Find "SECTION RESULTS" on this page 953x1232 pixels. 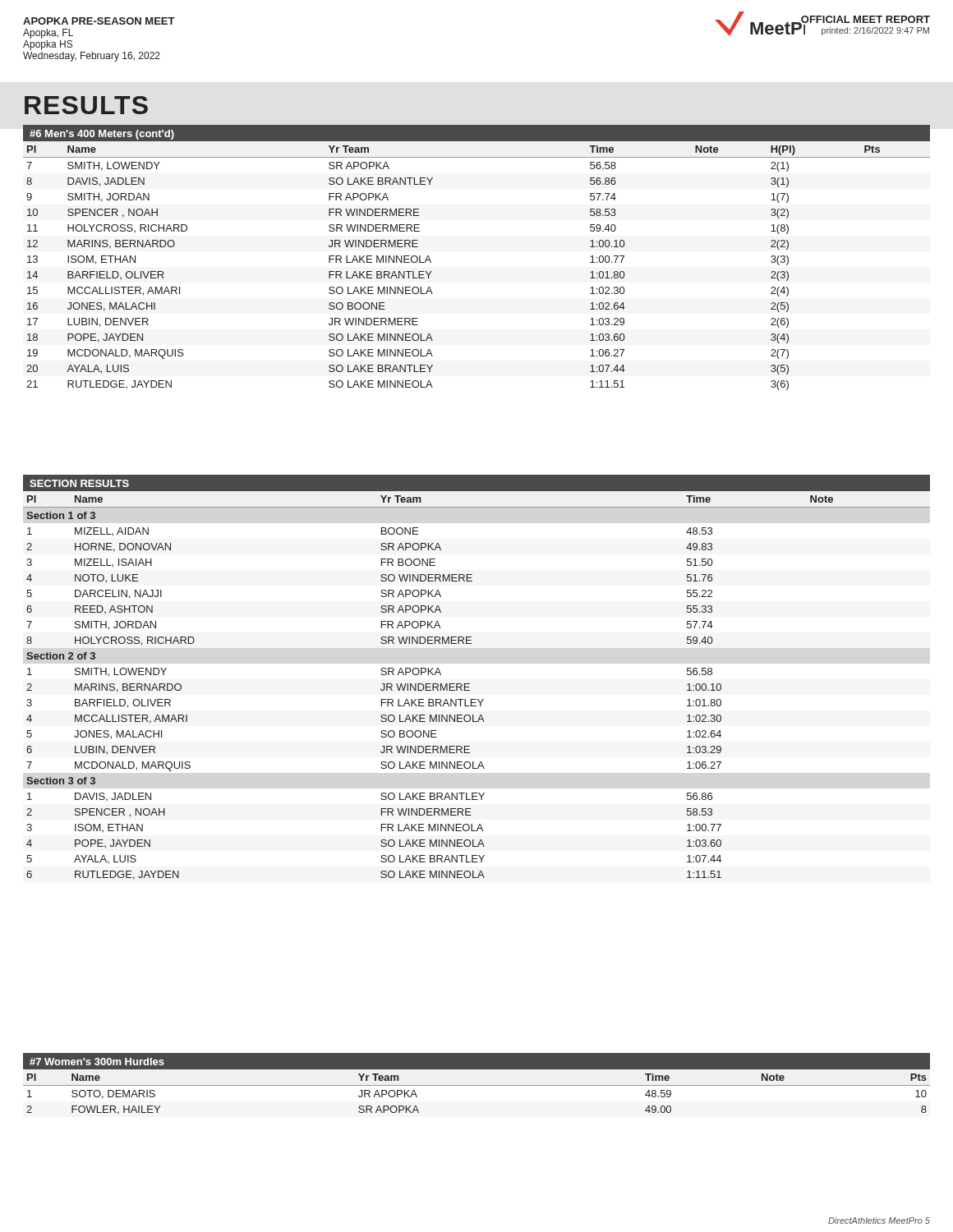(79, 483)
